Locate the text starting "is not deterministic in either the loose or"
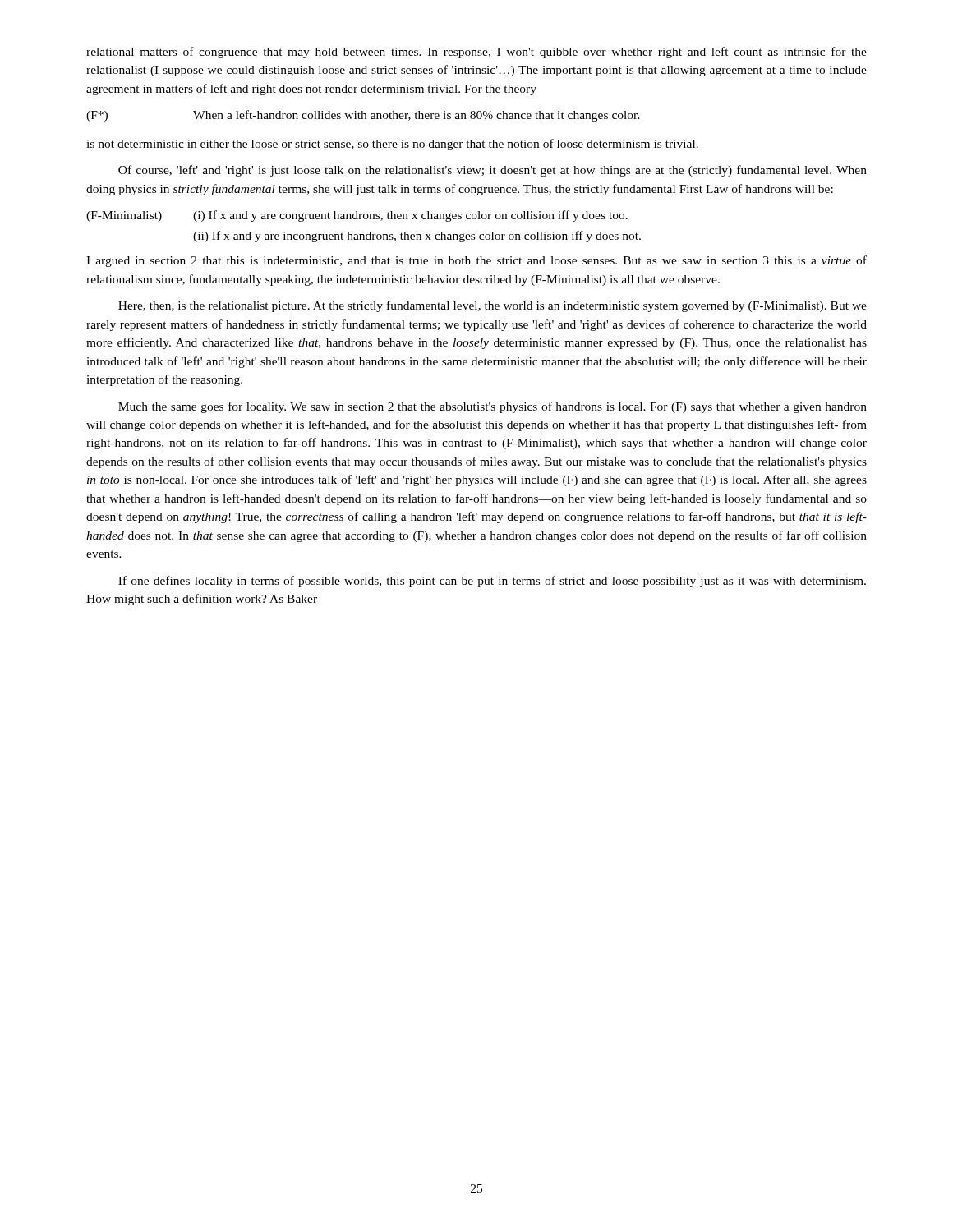This screenshot has height=1232, width=953. pyautogui.click(x=476, y=144)
